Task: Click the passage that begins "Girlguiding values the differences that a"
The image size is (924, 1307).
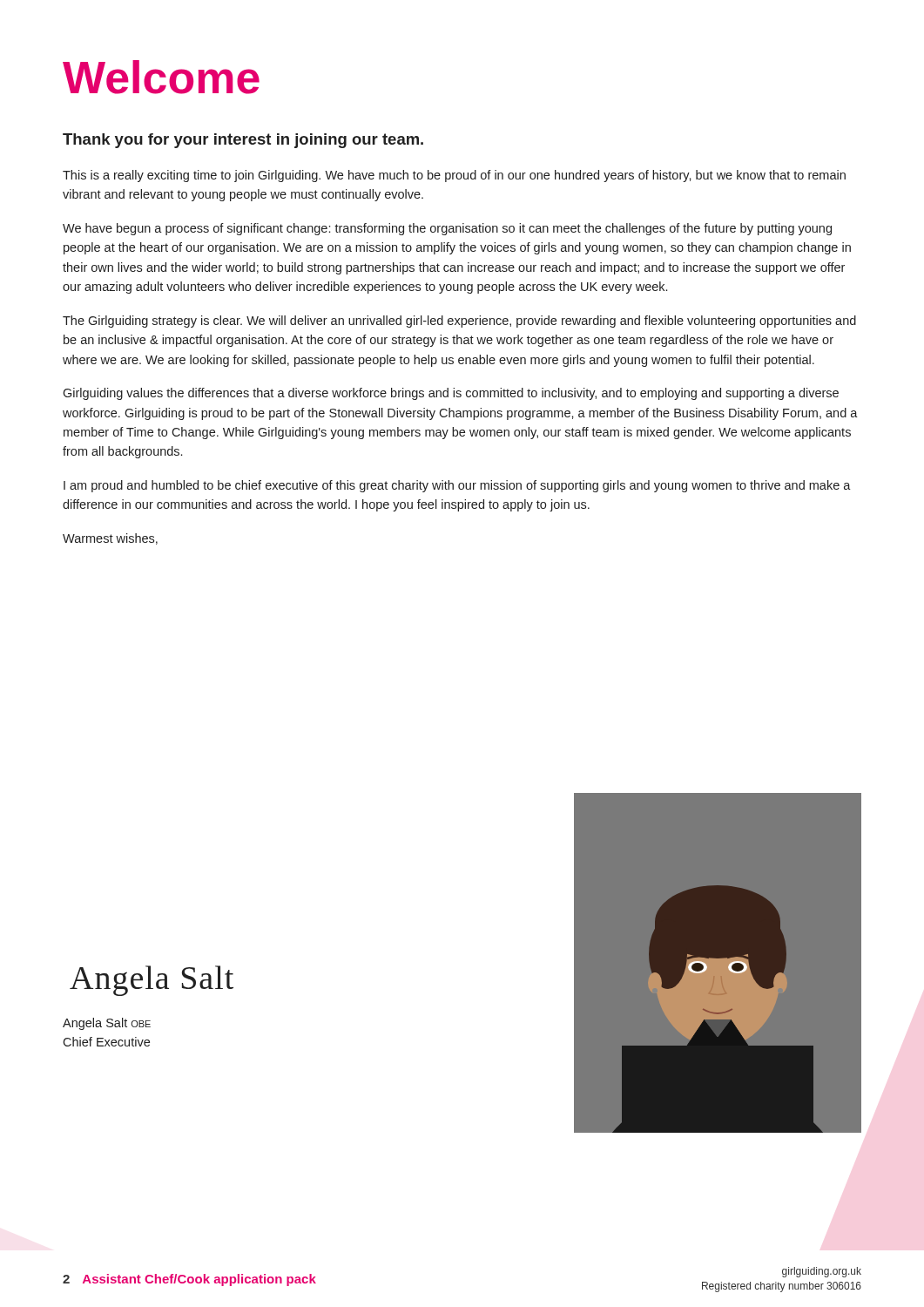Action: tap(462, 423)
